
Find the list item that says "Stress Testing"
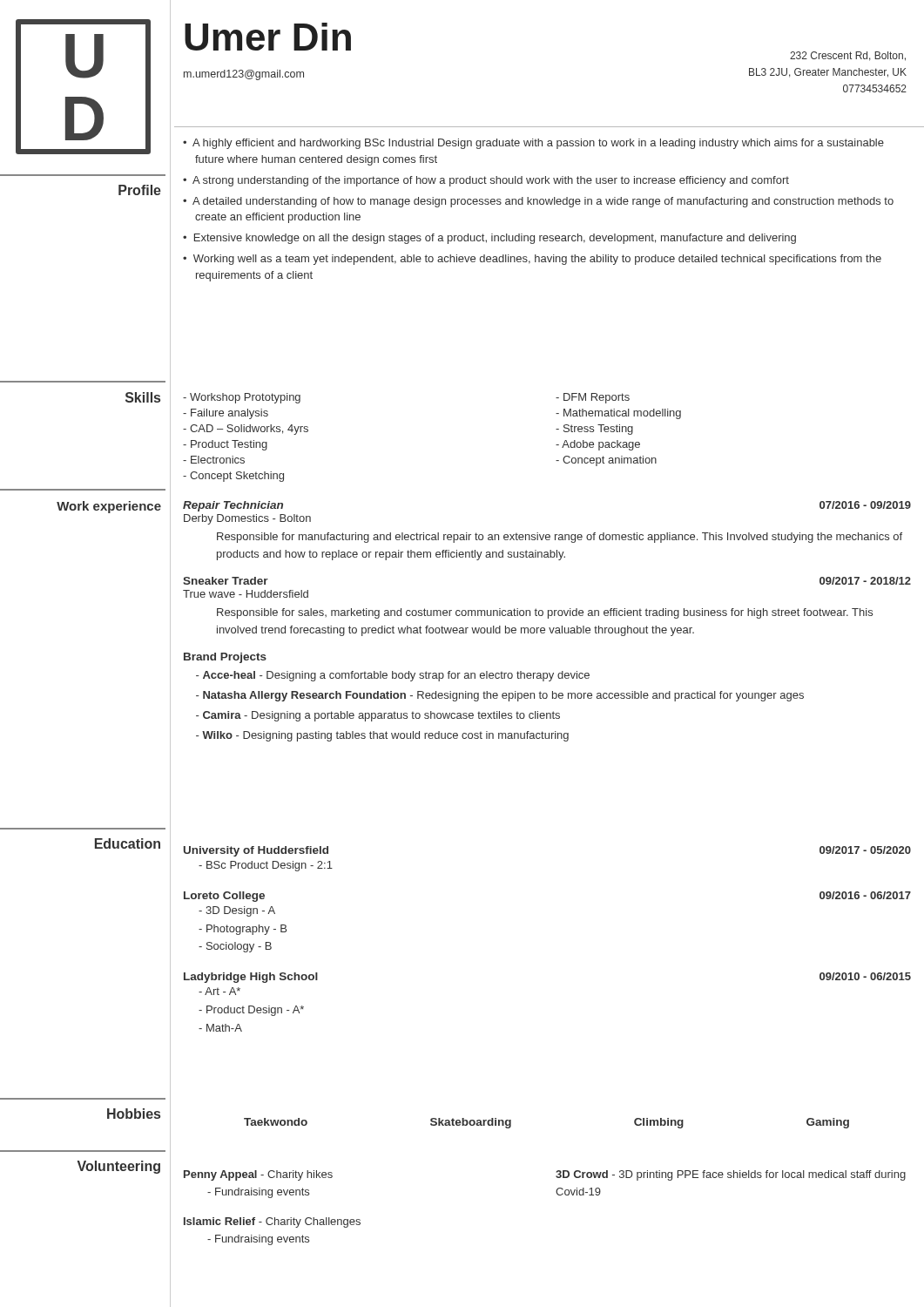coord(595,428)
